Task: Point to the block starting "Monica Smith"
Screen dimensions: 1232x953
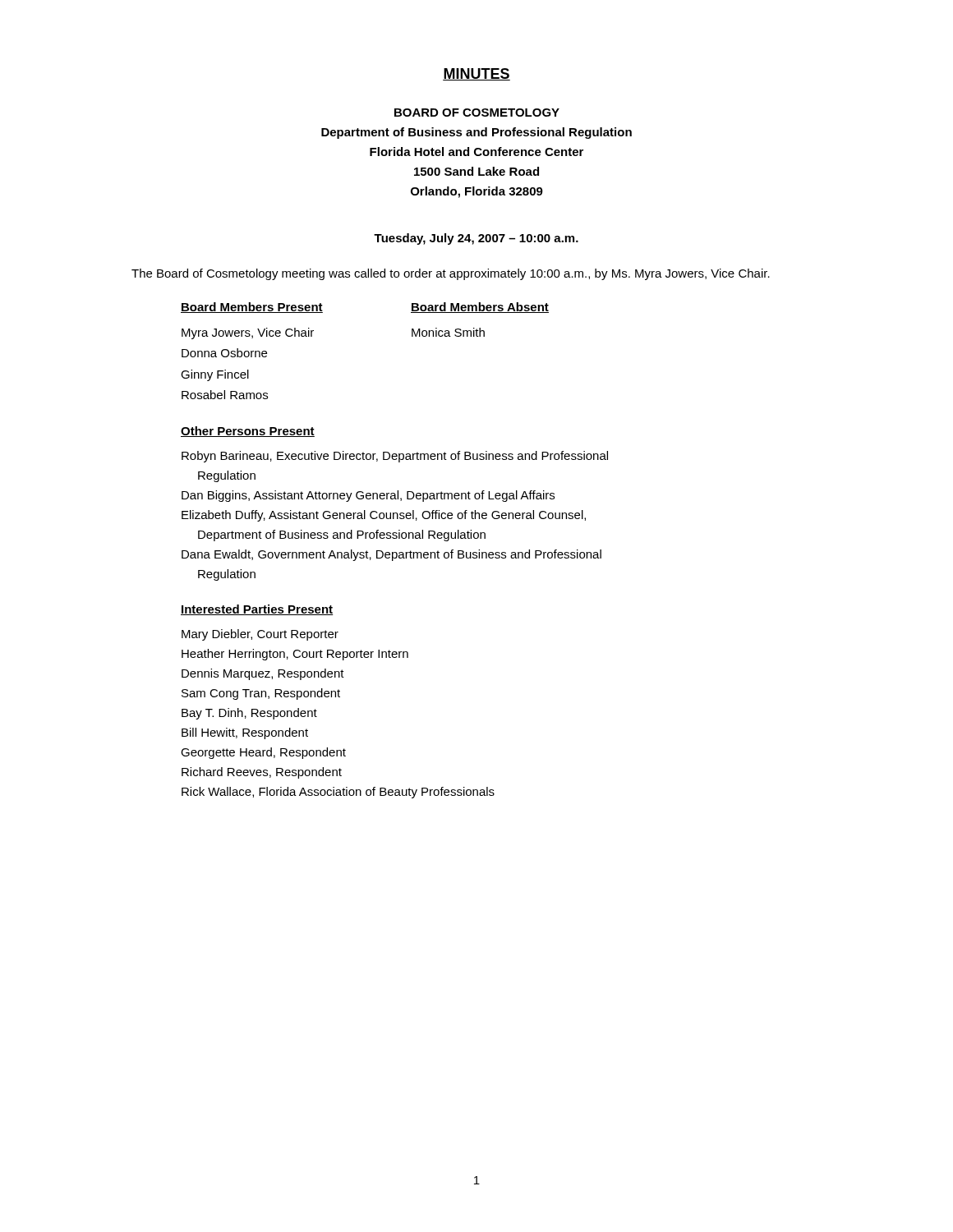Action: [x=448, y=332]
